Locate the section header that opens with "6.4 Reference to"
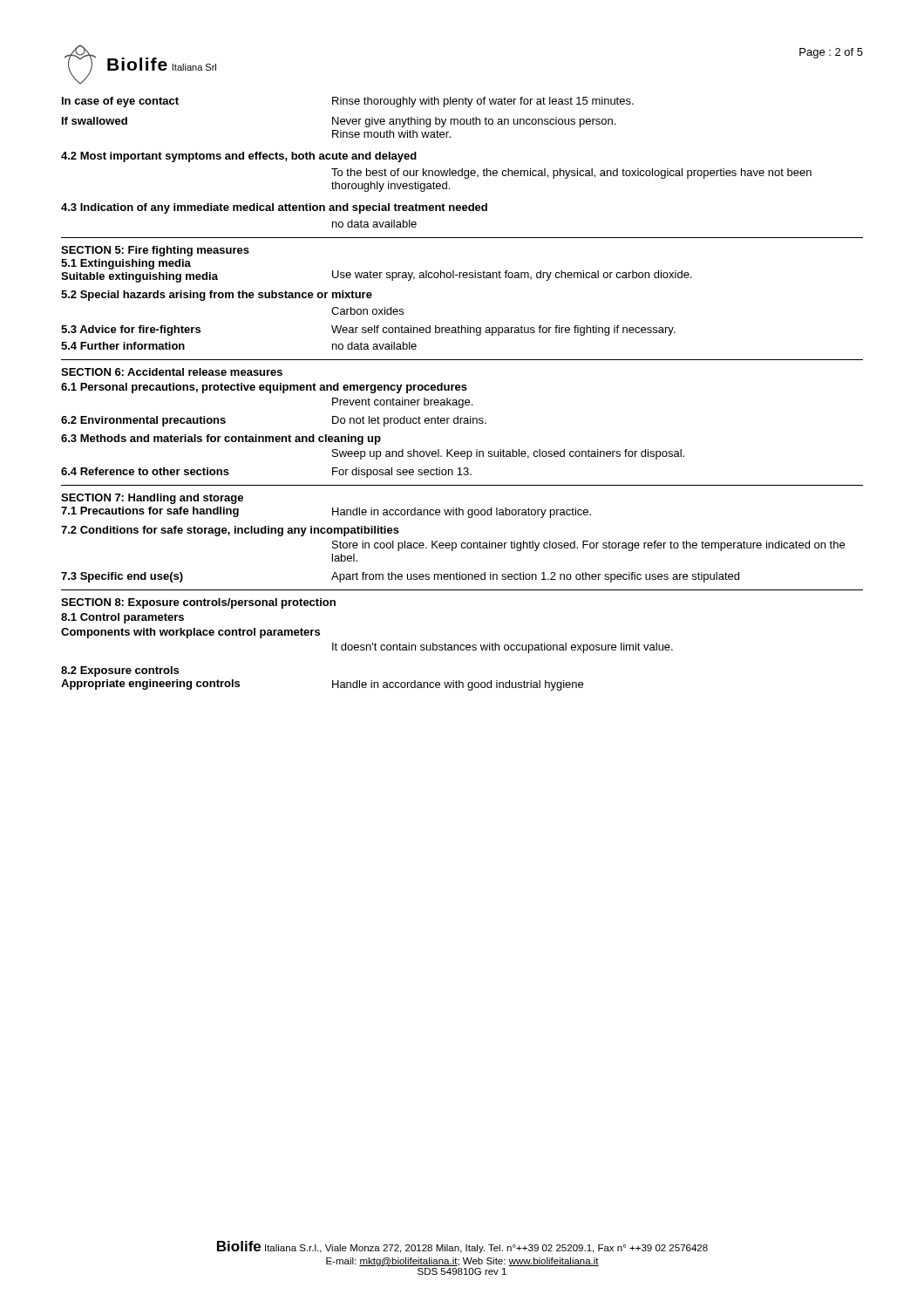This screenshot has width=924, height=1308. 145,471
